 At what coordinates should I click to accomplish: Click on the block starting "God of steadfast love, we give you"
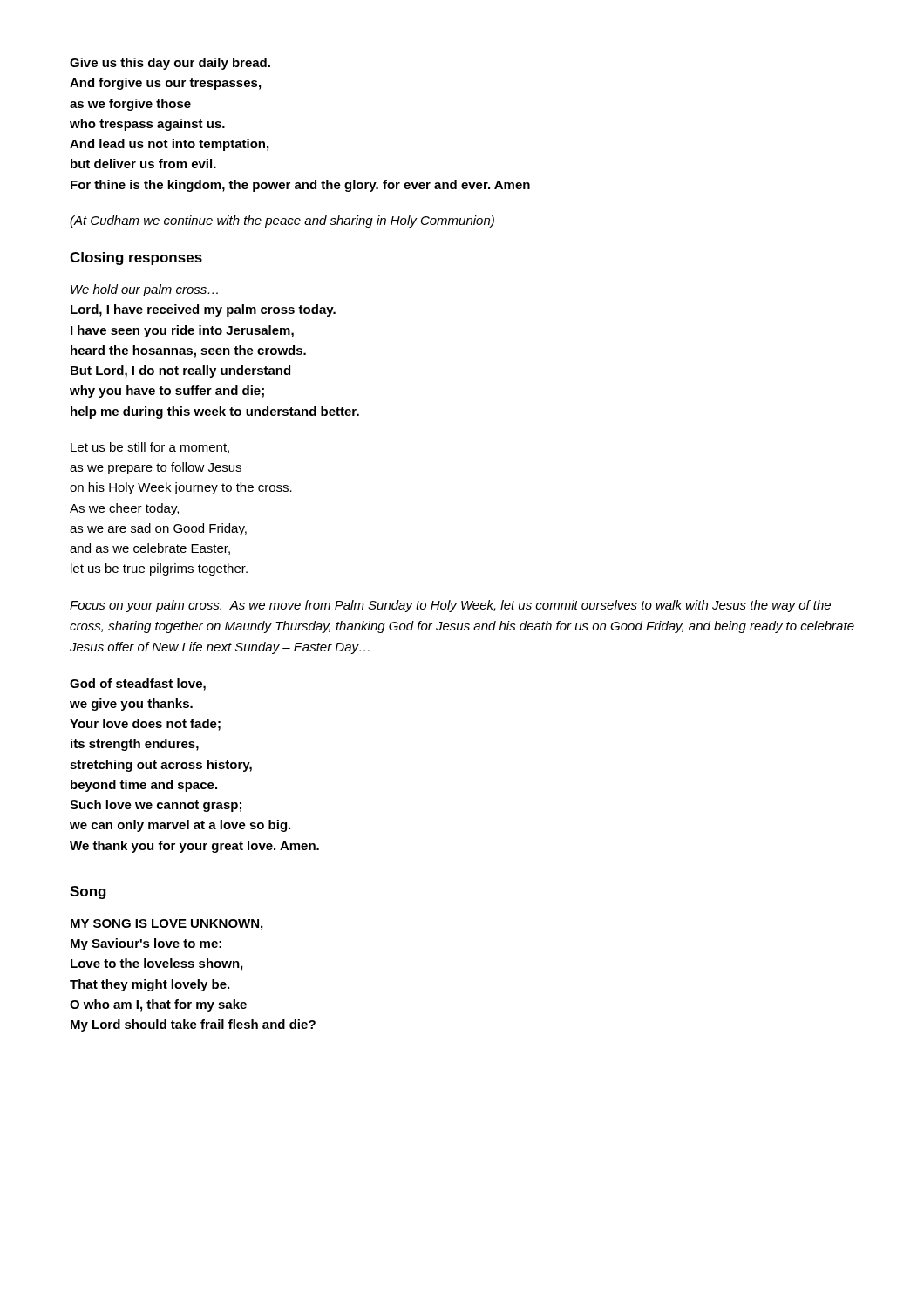[x=138, y=685]
